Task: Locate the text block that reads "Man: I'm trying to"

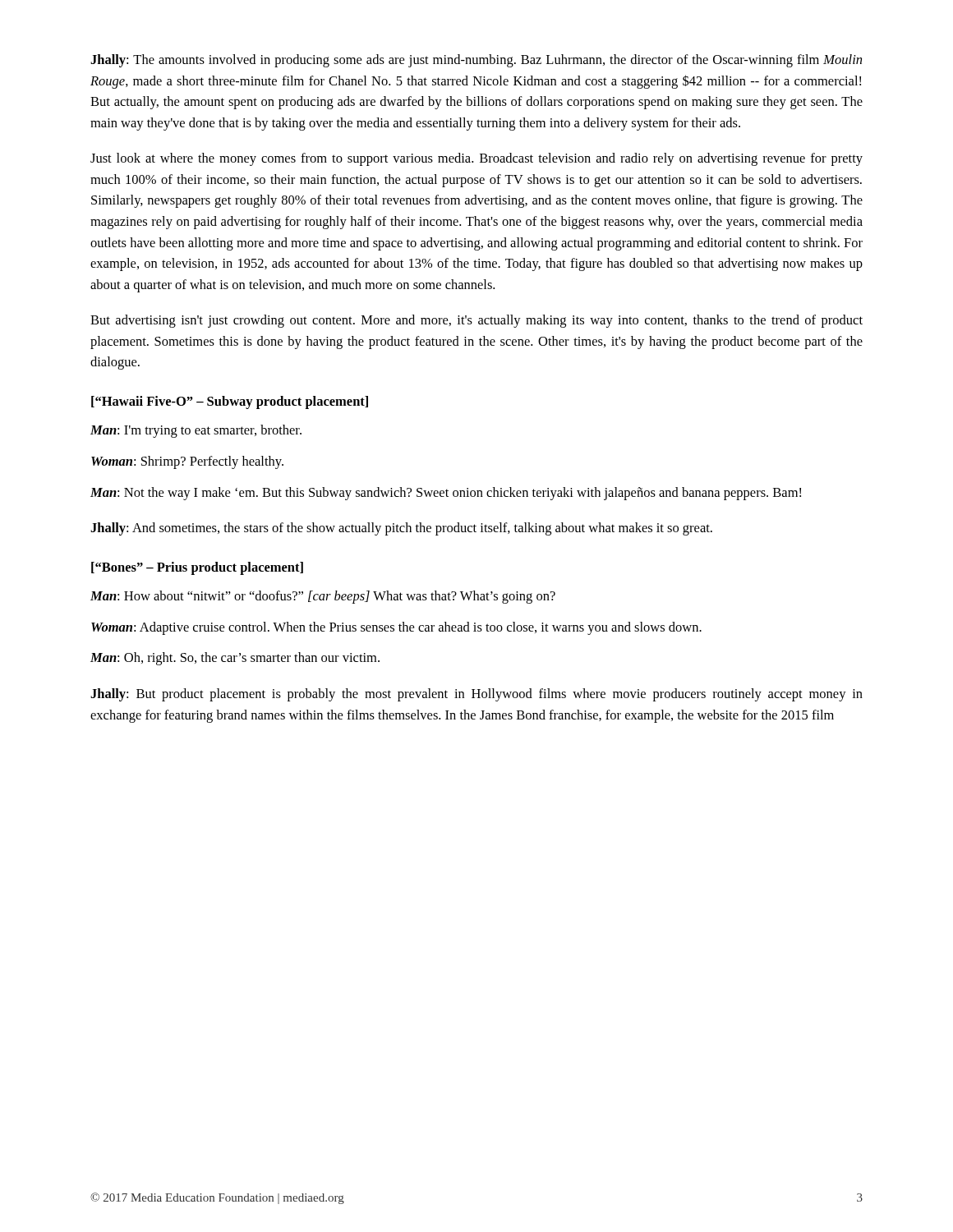Action: (196, 430)
